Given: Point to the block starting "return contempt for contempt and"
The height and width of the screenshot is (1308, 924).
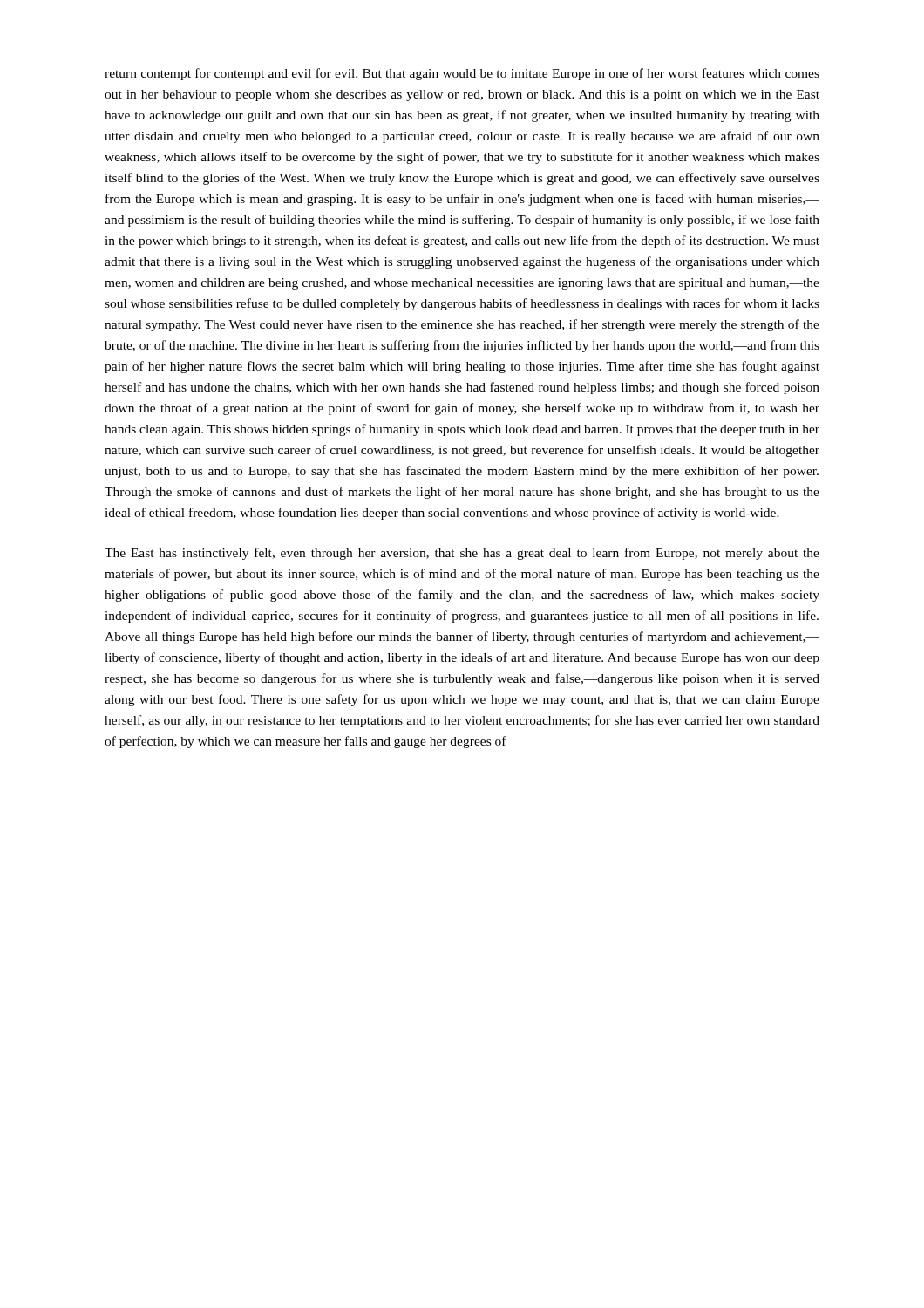Looking at the screenshot, I should click(x=462, y=293).
